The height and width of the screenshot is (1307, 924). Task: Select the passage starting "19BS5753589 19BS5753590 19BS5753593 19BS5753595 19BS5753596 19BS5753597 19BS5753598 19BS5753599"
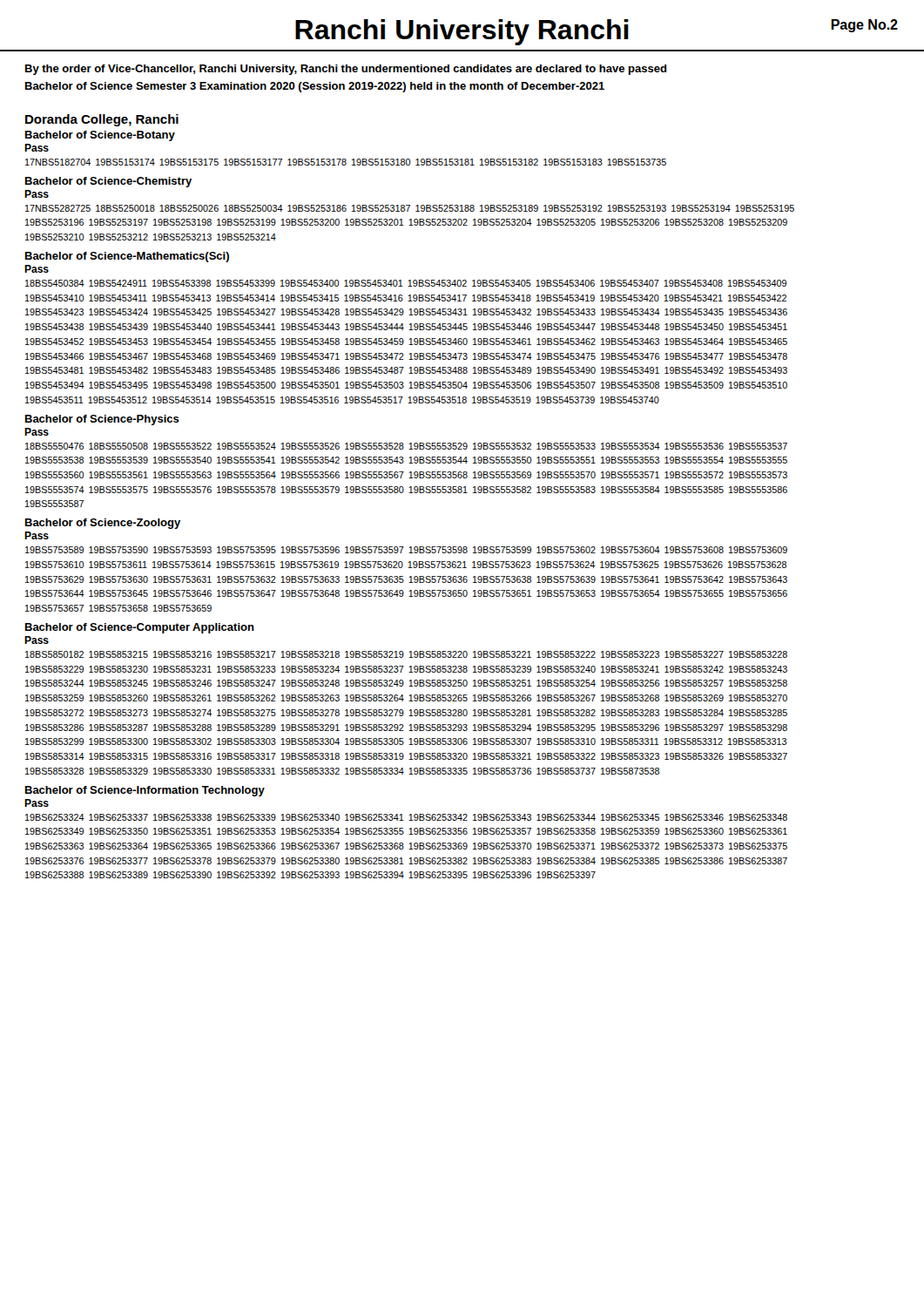(406, 579)
